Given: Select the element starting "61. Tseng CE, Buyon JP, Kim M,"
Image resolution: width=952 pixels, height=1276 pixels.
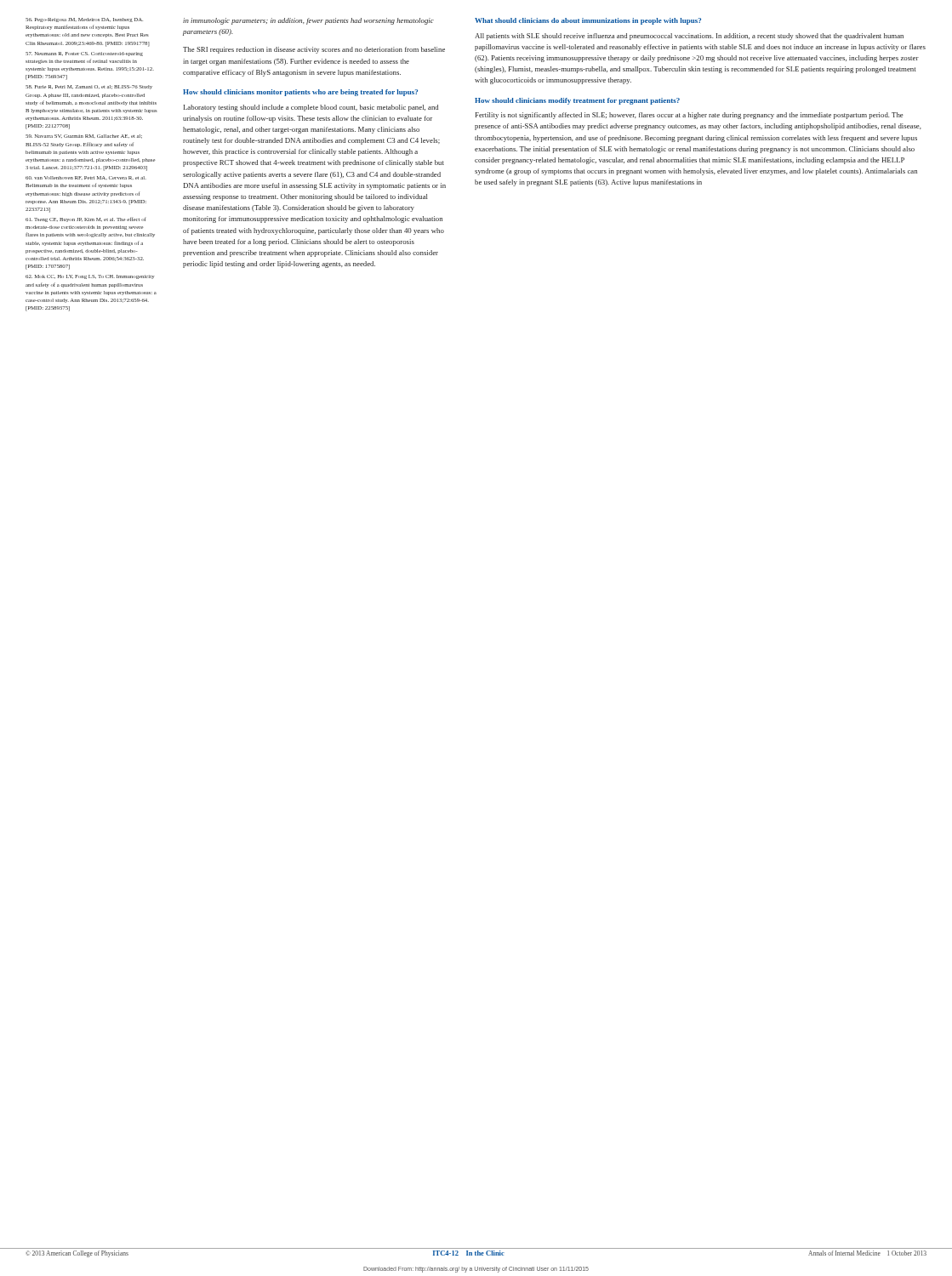Looking at the screenshot, I should click(90, 243).
